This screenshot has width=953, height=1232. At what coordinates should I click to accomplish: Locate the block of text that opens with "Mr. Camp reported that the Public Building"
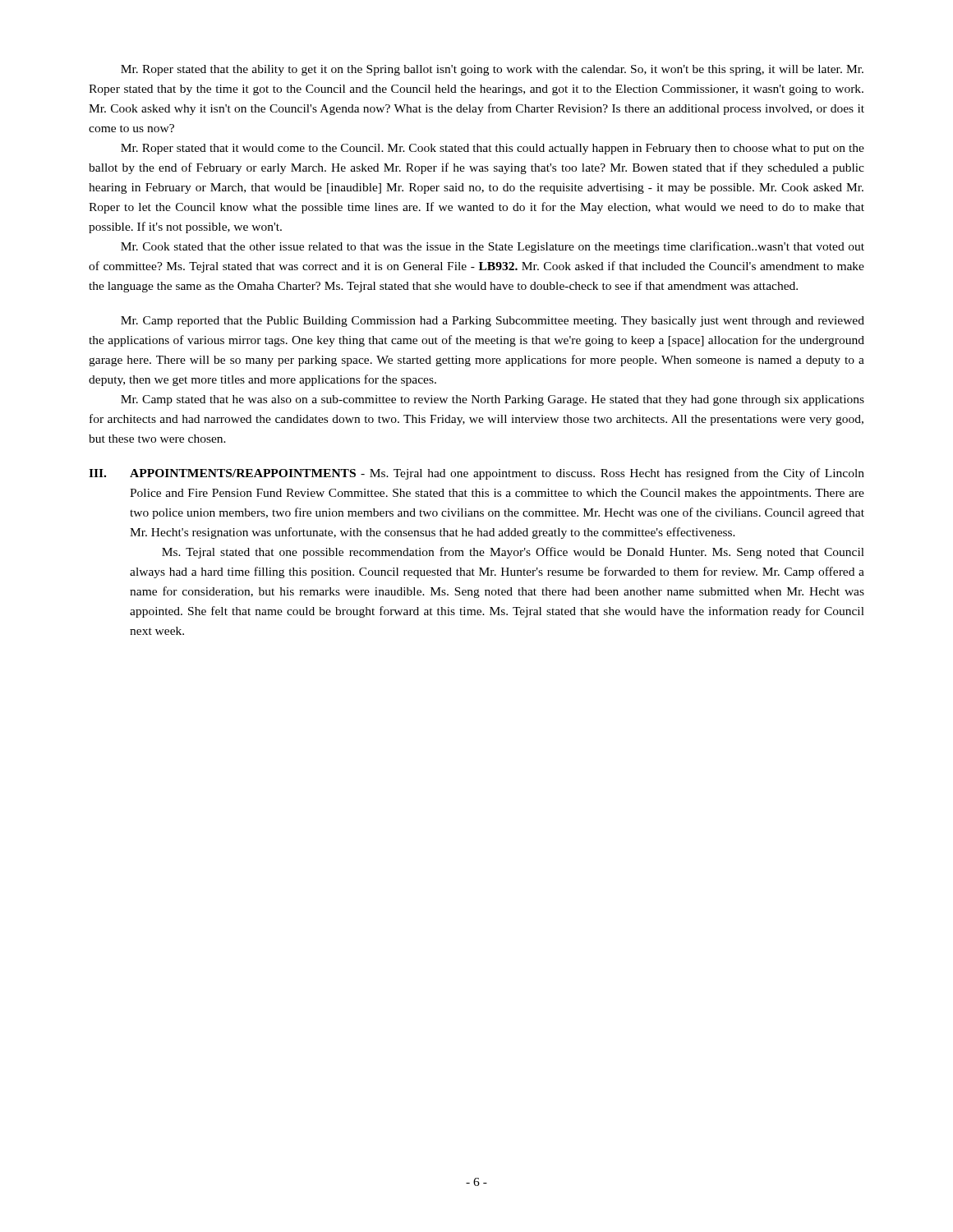click(x=493, y=322)
